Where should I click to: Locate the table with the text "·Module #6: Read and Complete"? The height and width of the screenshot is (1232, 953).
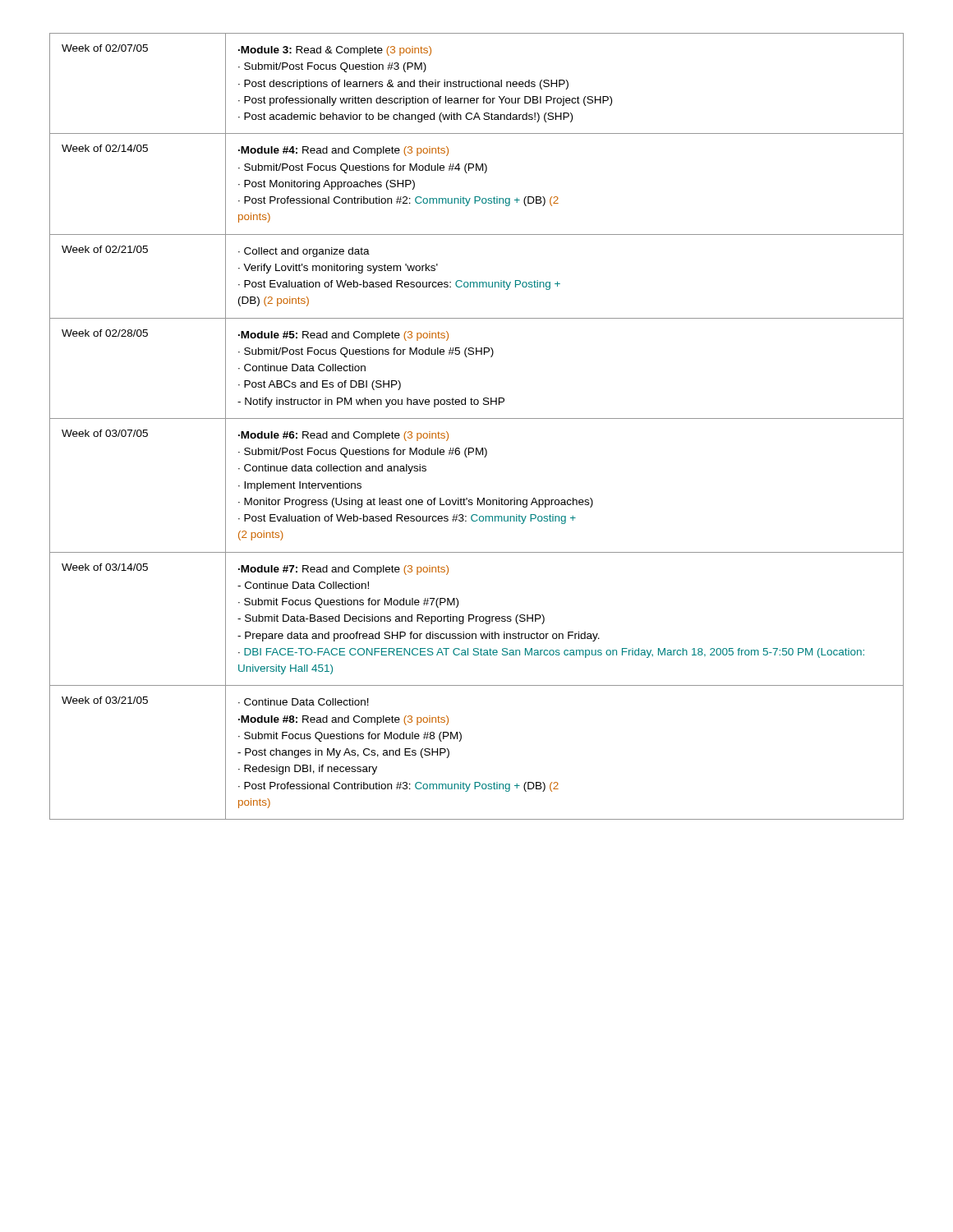coord(476,426)
